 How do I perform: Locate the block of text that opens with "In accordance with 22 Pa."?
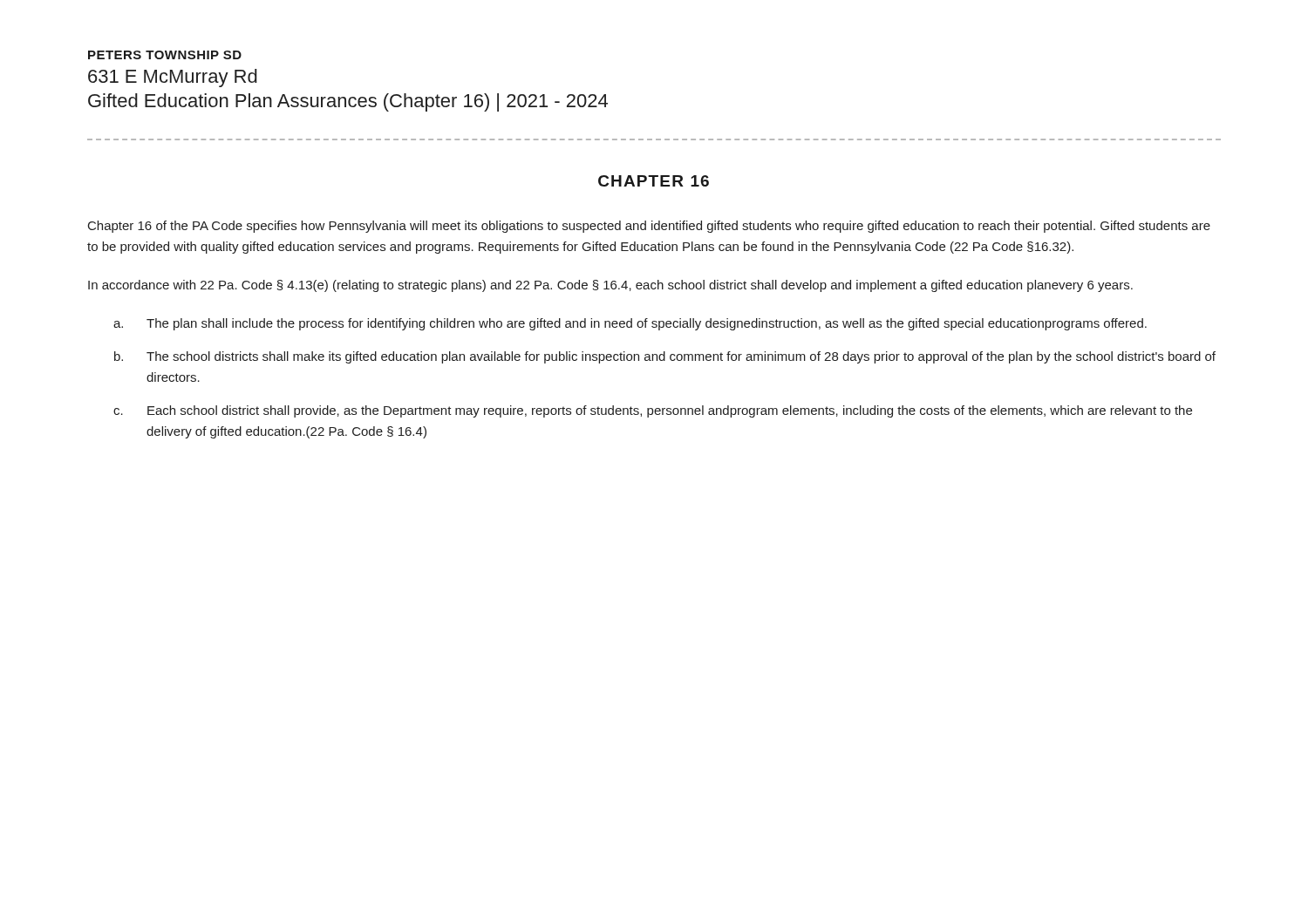coord(610,285)
